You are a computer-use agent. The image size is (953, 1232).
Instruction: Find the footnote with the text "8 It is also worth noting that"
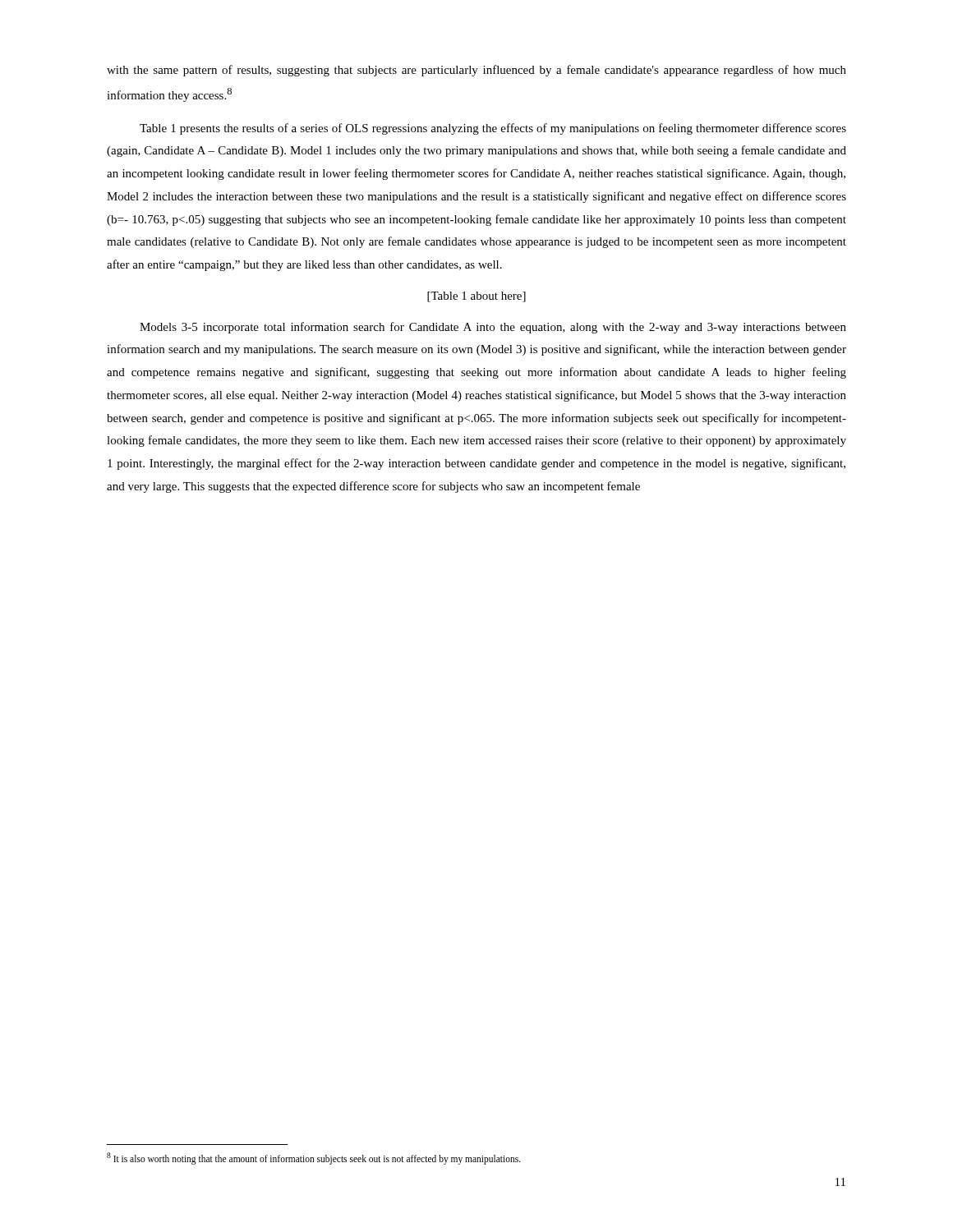point(314,1157)
